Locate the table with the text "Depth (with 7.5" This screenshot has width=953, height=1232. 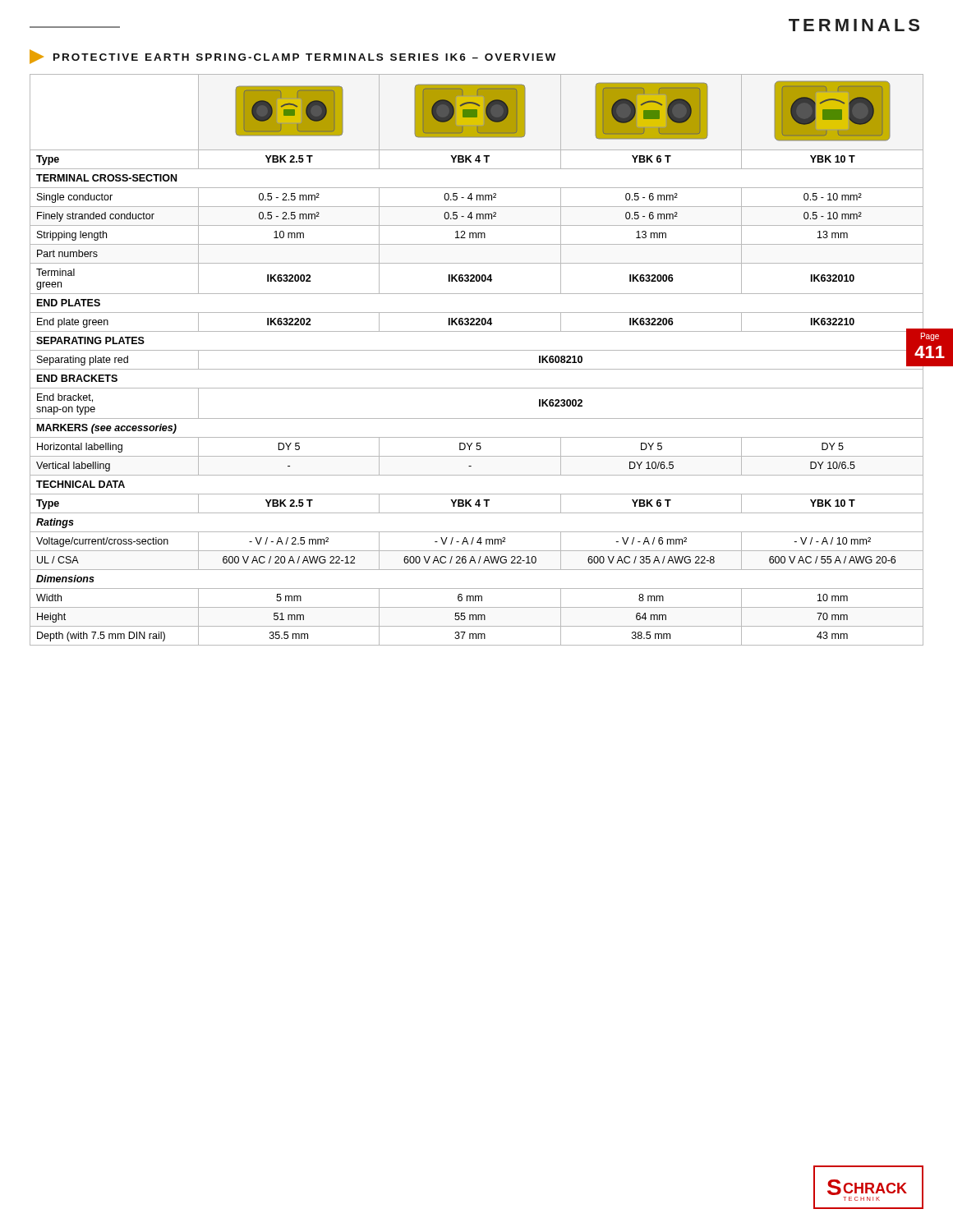(476, 360)
